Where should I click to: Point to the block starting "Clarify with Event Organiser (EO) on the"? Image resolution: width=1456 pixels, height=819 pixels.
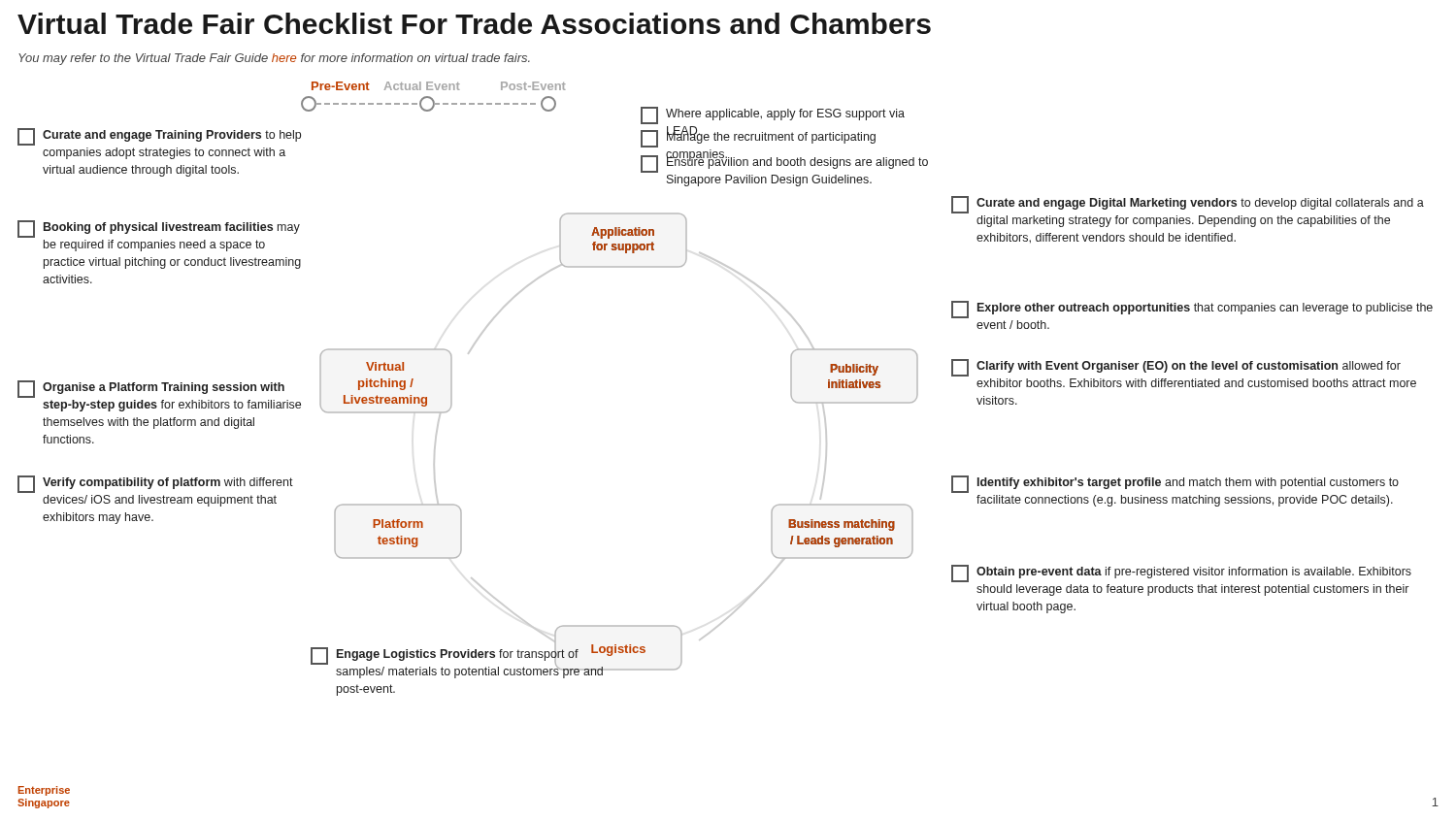click(1196, 383)
